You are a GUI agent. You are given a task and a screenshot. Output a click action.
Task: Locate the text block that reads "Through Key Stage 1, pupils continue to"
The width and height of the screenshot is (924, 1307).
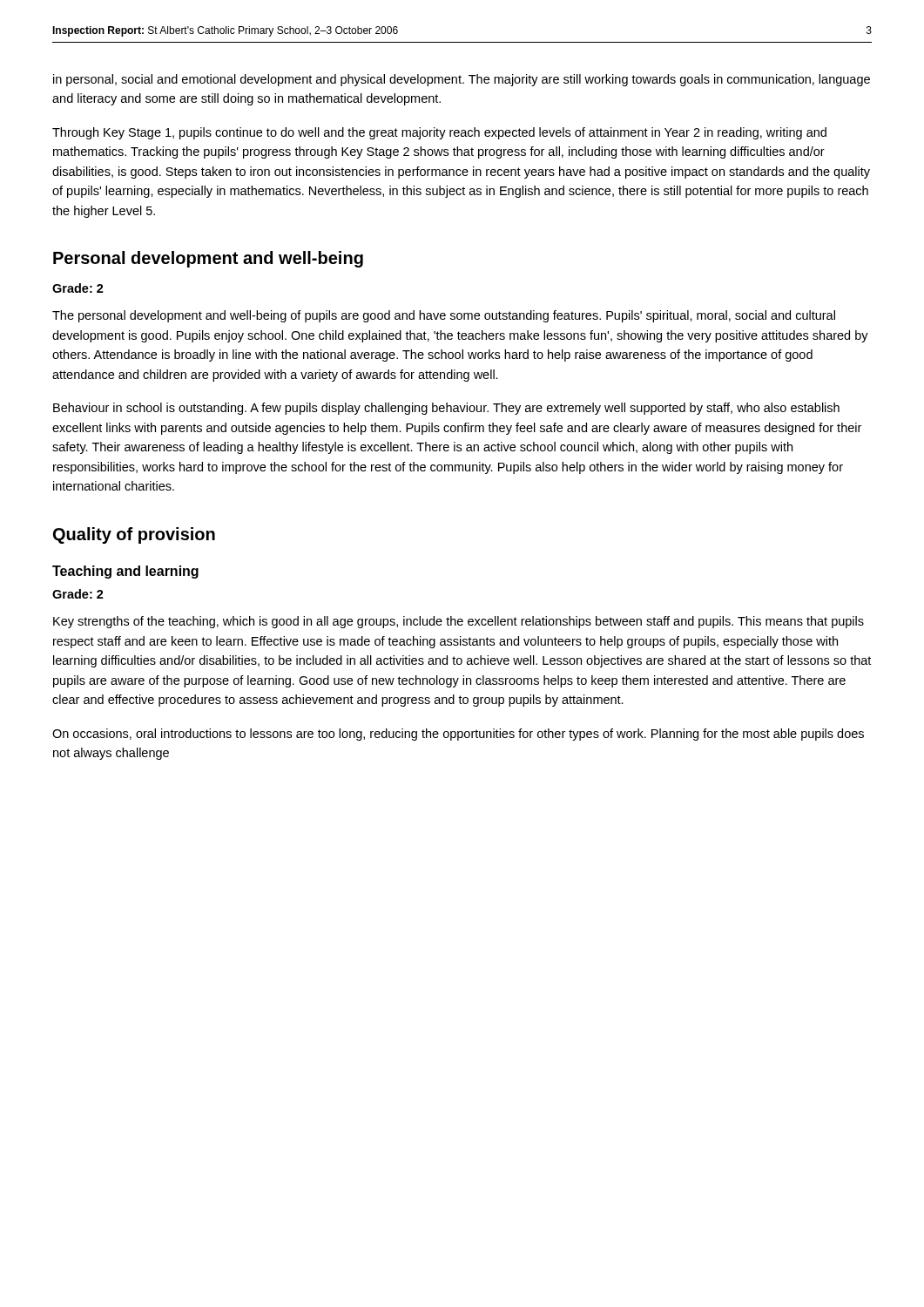click(x=461, y=172)
